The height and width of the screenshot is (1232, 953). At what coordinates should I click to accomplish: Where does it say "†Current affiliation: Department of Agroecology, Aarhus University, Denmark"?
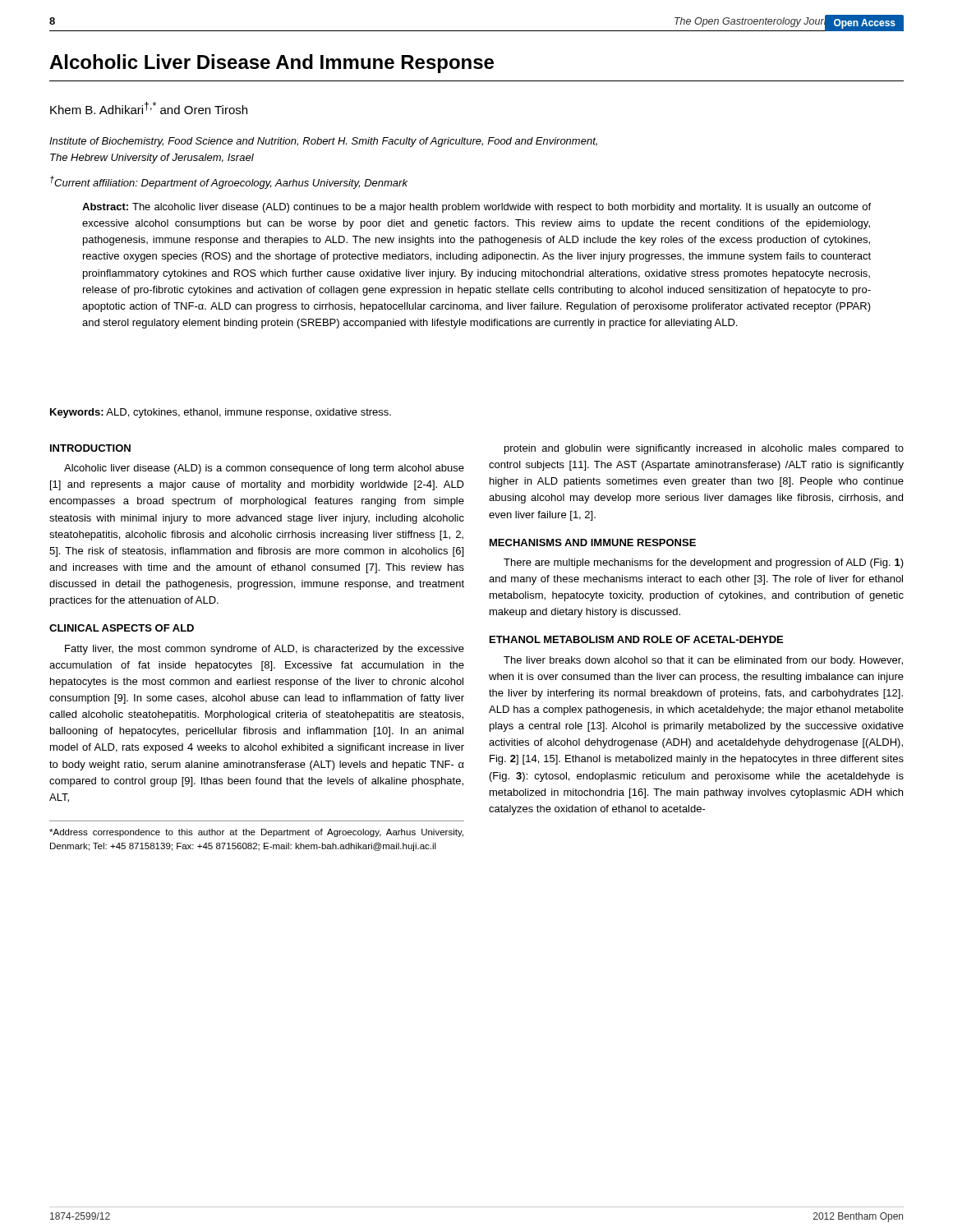[228, 182]
